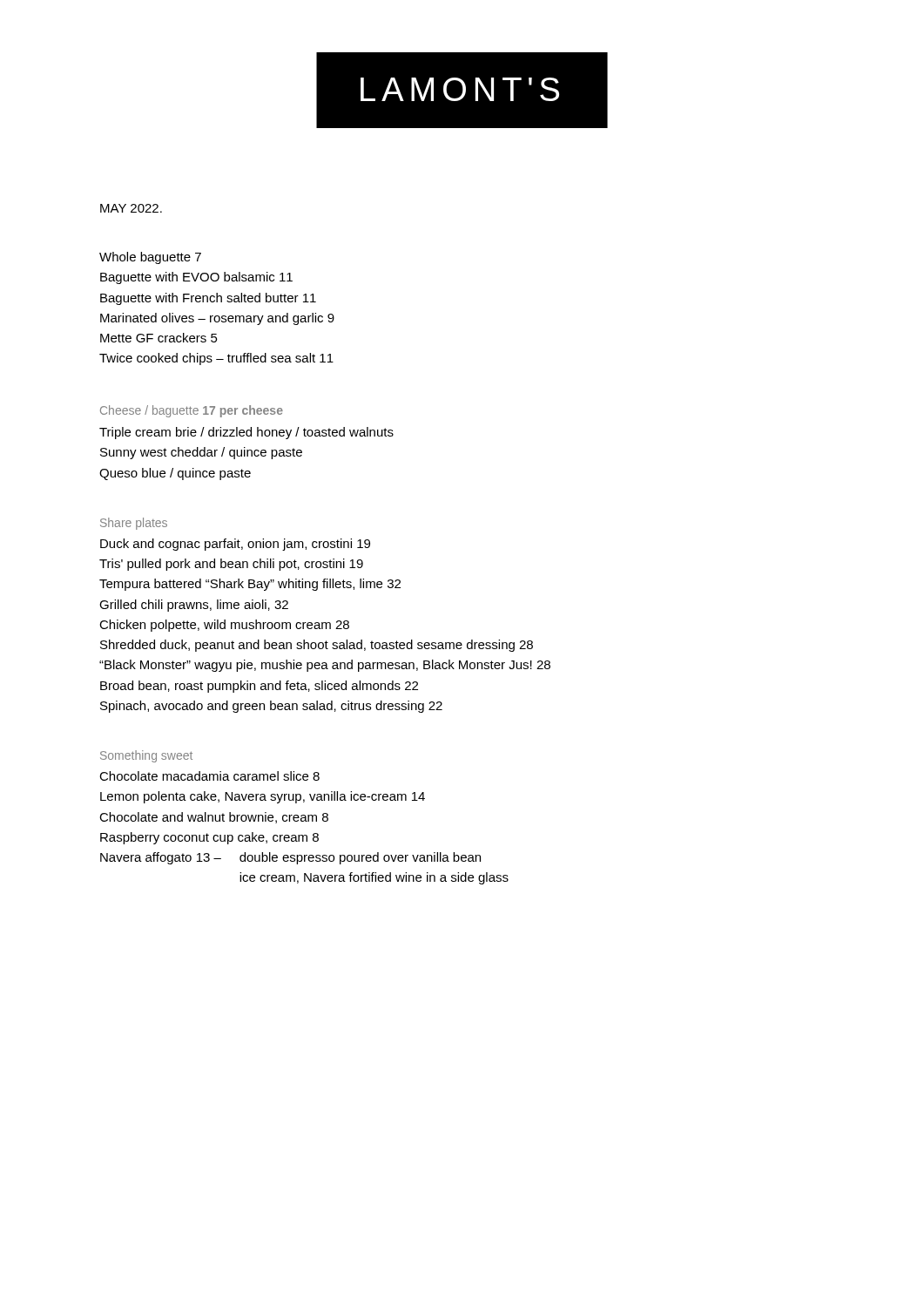
Task: Select the text block starting "Baguette with EVOO balsamic 11"
Action: [196, 277]
